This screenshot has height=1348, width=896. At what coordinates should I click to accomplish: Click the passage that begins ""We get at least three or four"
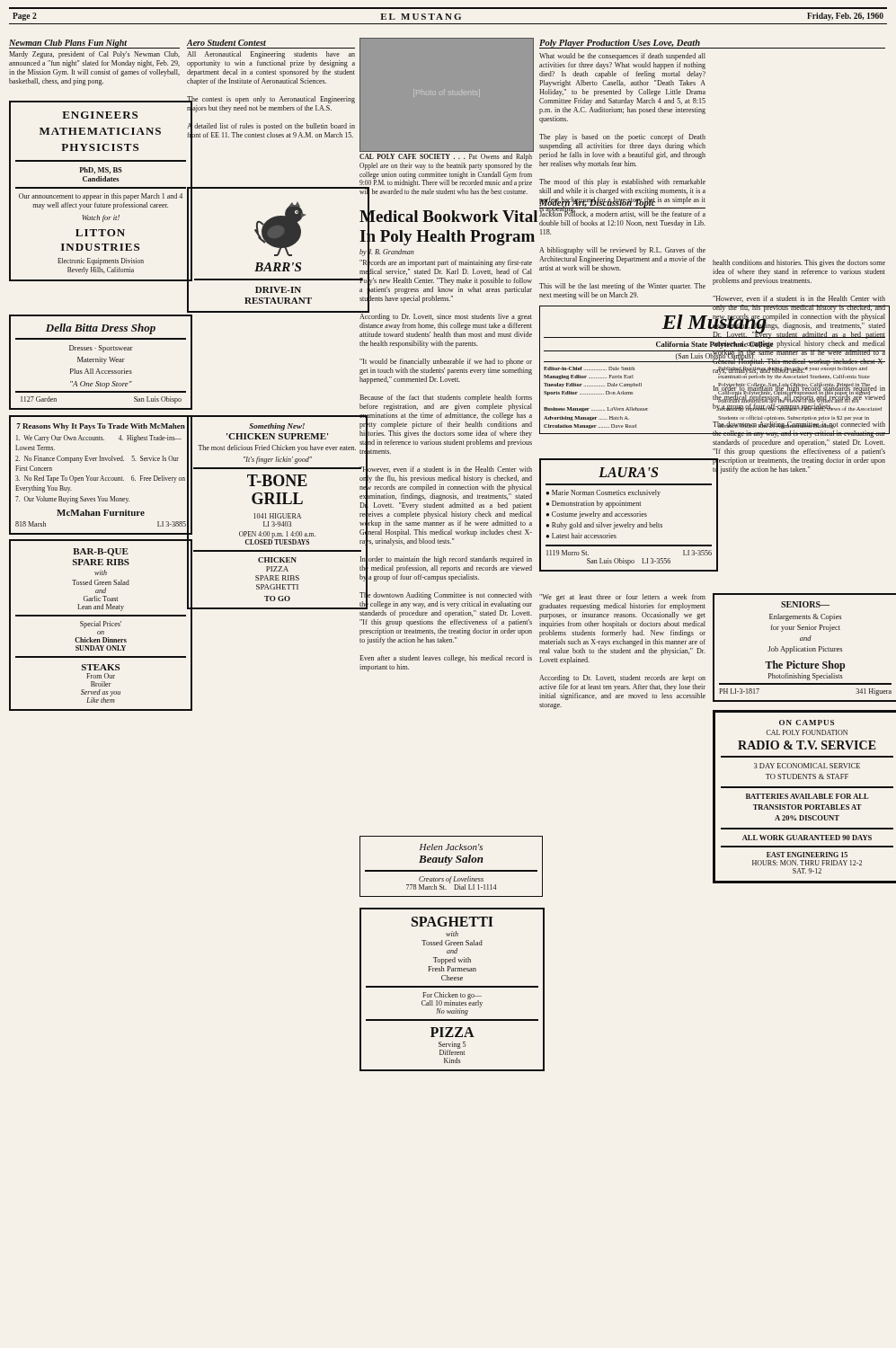point(622,651)
